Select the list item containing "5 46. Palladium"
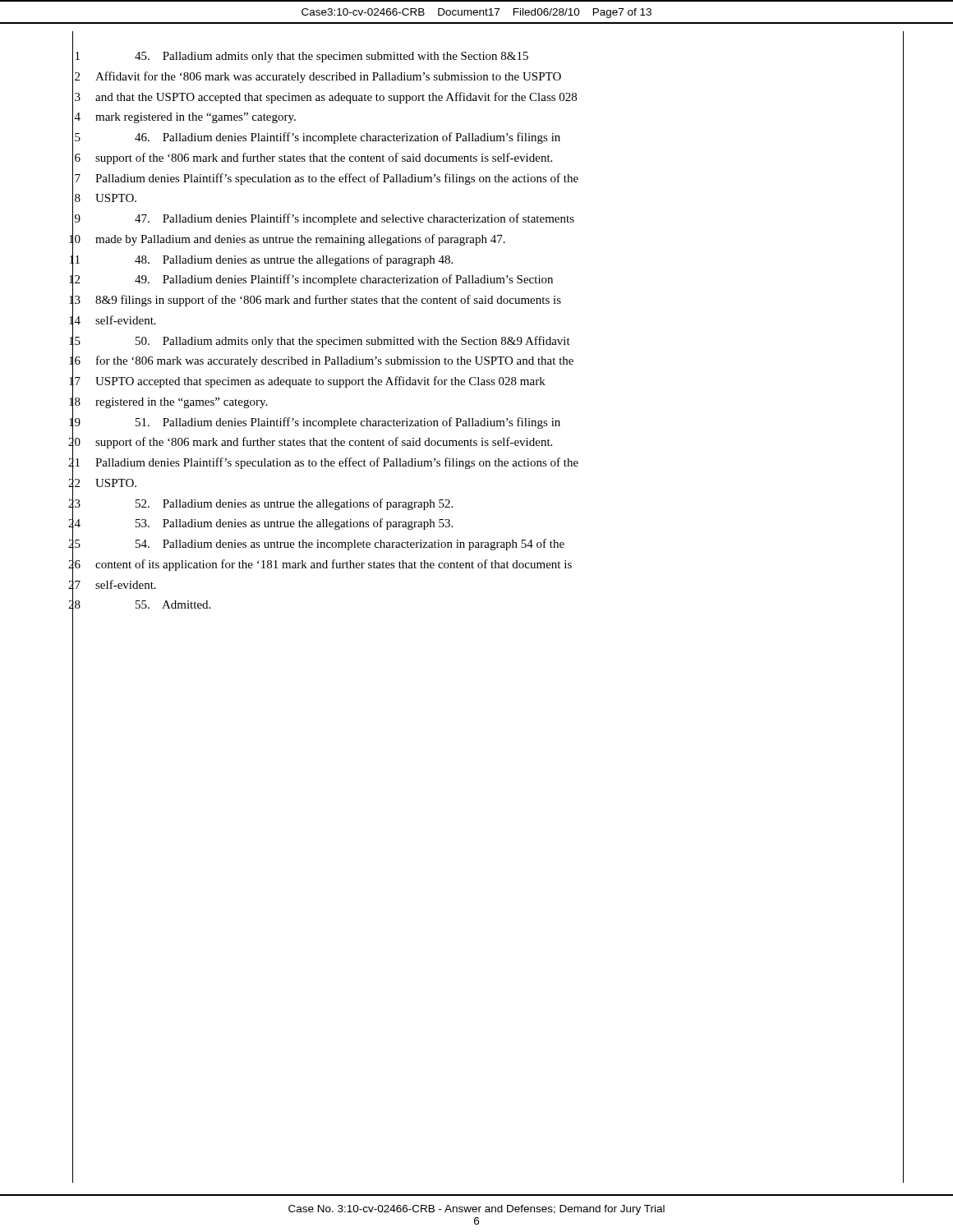The height and width of the screenshot is (1232, 953). (476, 168)
